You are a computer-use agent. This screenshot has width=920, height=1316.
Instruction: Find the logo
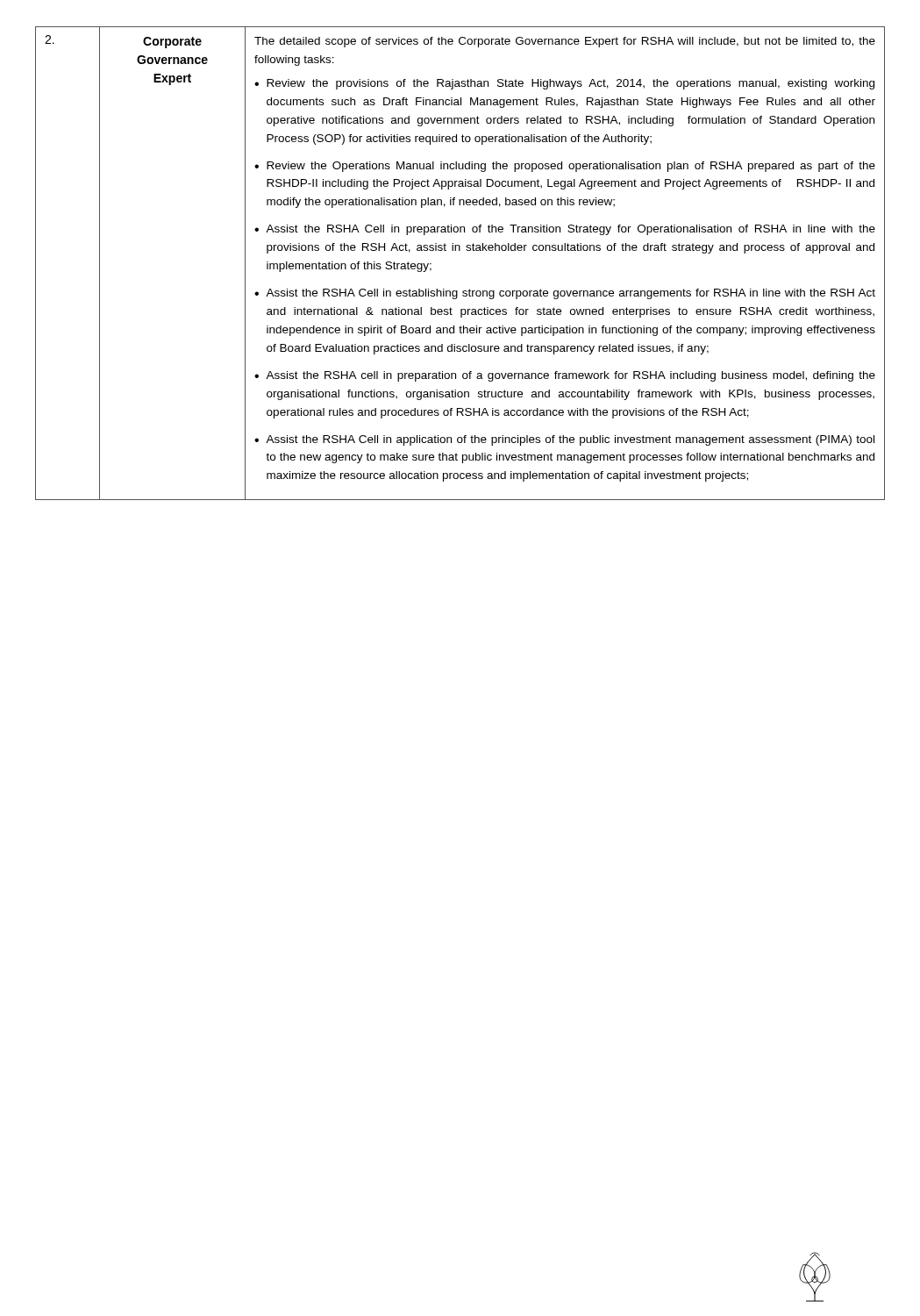pos(815,1280)
